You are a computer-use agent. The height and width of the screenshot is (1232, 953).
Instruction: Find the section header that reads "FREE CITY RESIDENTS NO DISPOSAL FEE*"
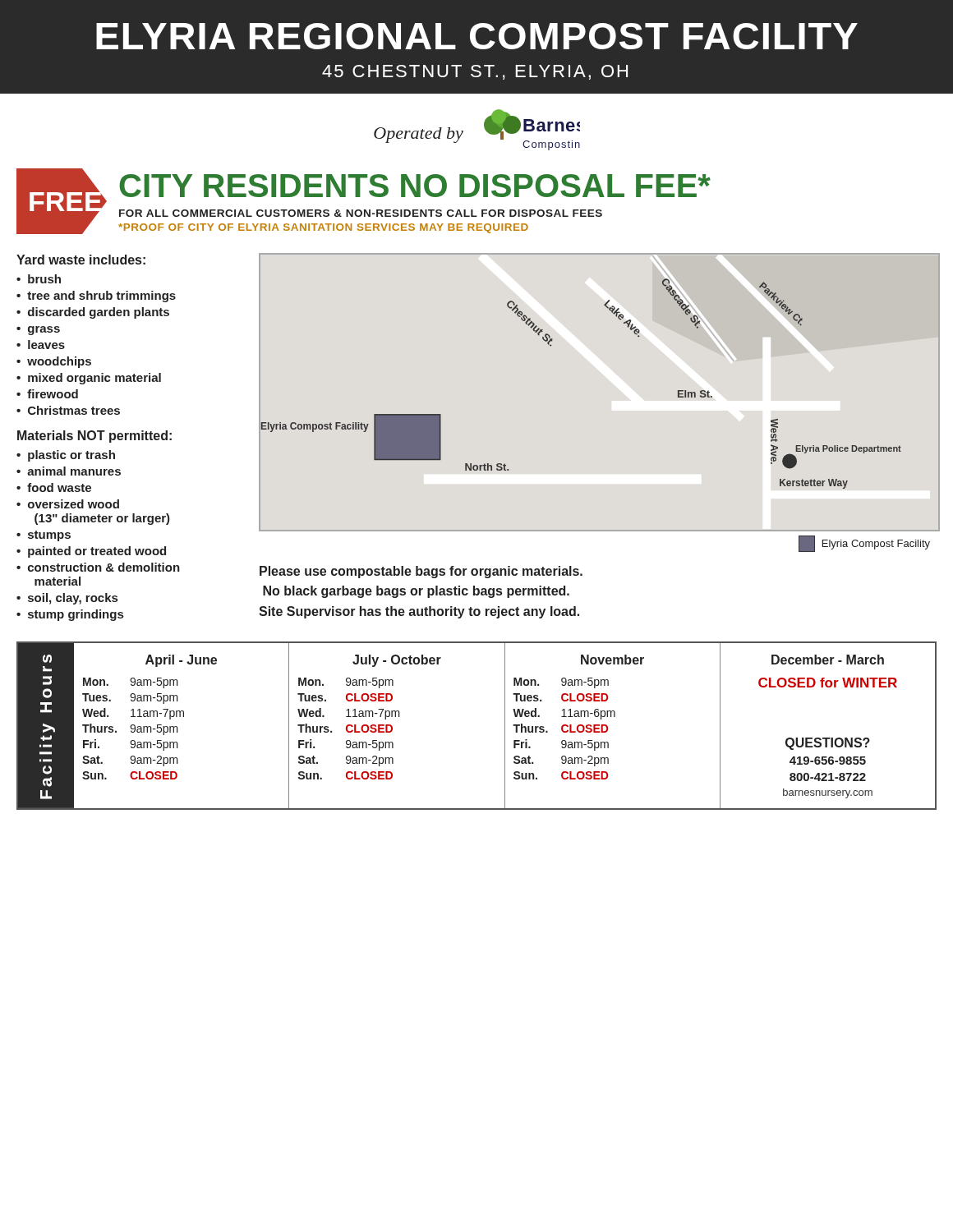coord(363,201)
